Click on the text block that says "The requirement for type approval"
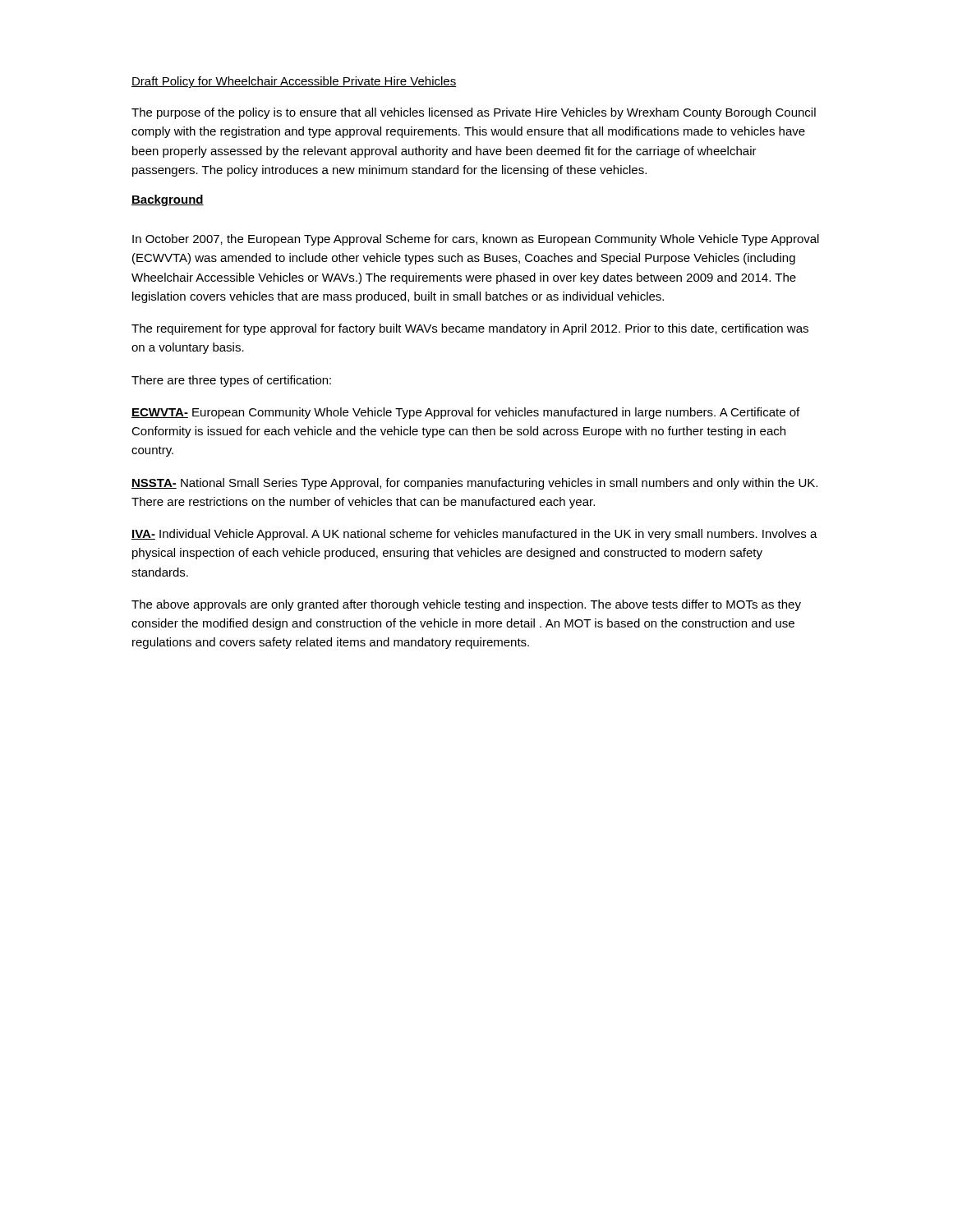Image resolution: width=953 pixels, height=1232 pixels. tap(476, 338)
